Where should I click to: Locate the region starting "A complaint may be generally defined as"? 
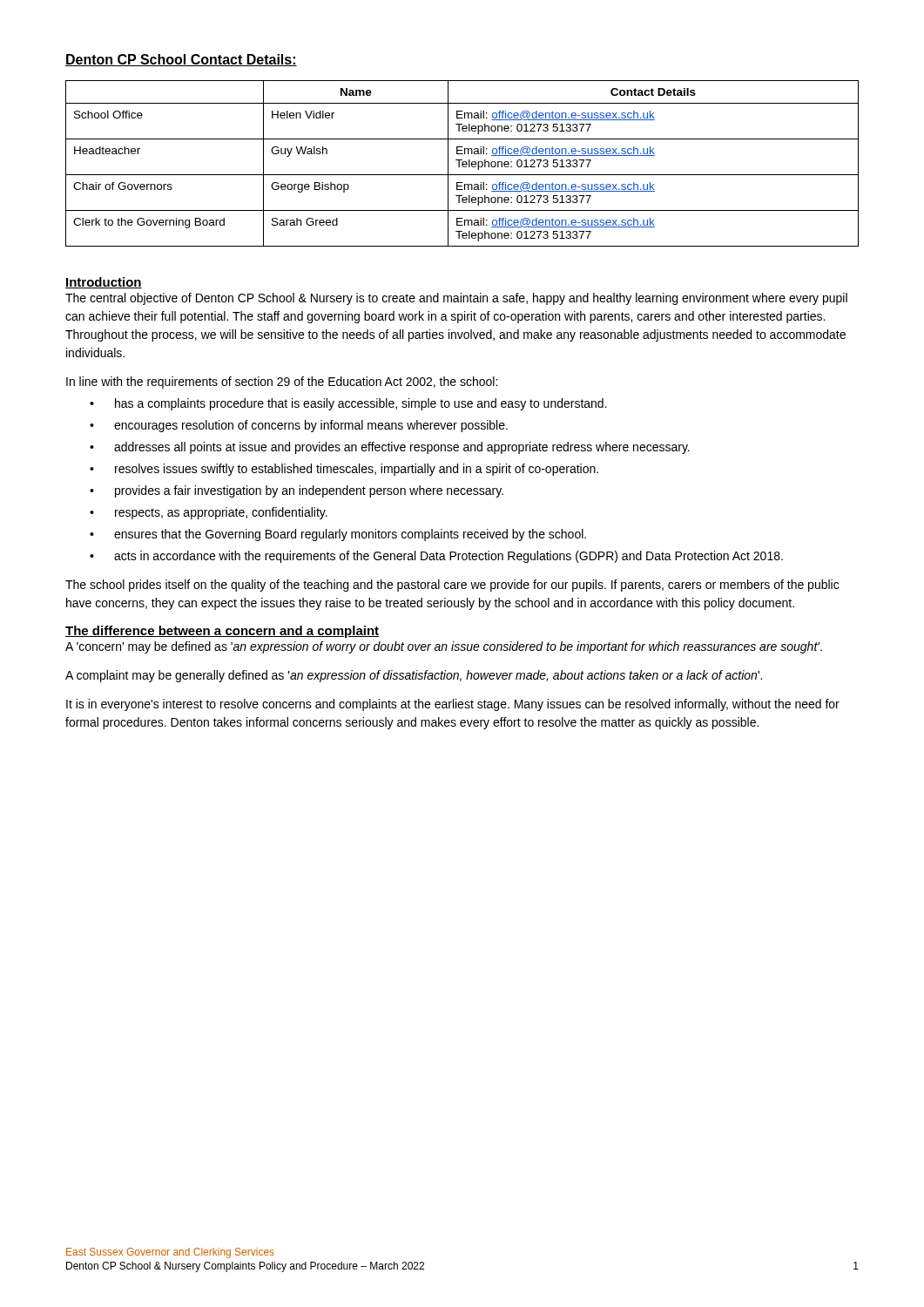pos(414,675)
